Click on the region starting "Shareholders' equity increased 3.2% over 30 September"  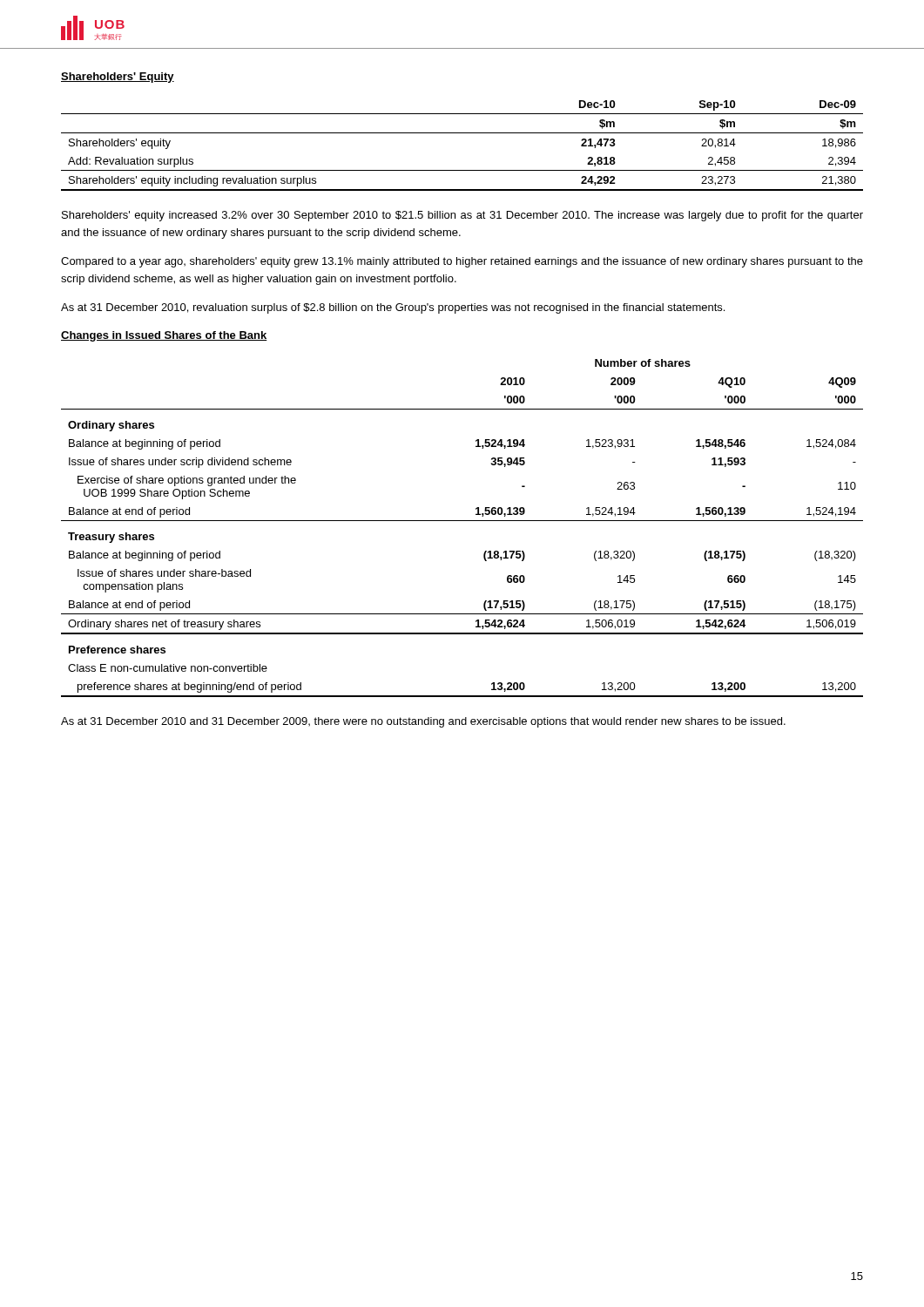[462, 223]
